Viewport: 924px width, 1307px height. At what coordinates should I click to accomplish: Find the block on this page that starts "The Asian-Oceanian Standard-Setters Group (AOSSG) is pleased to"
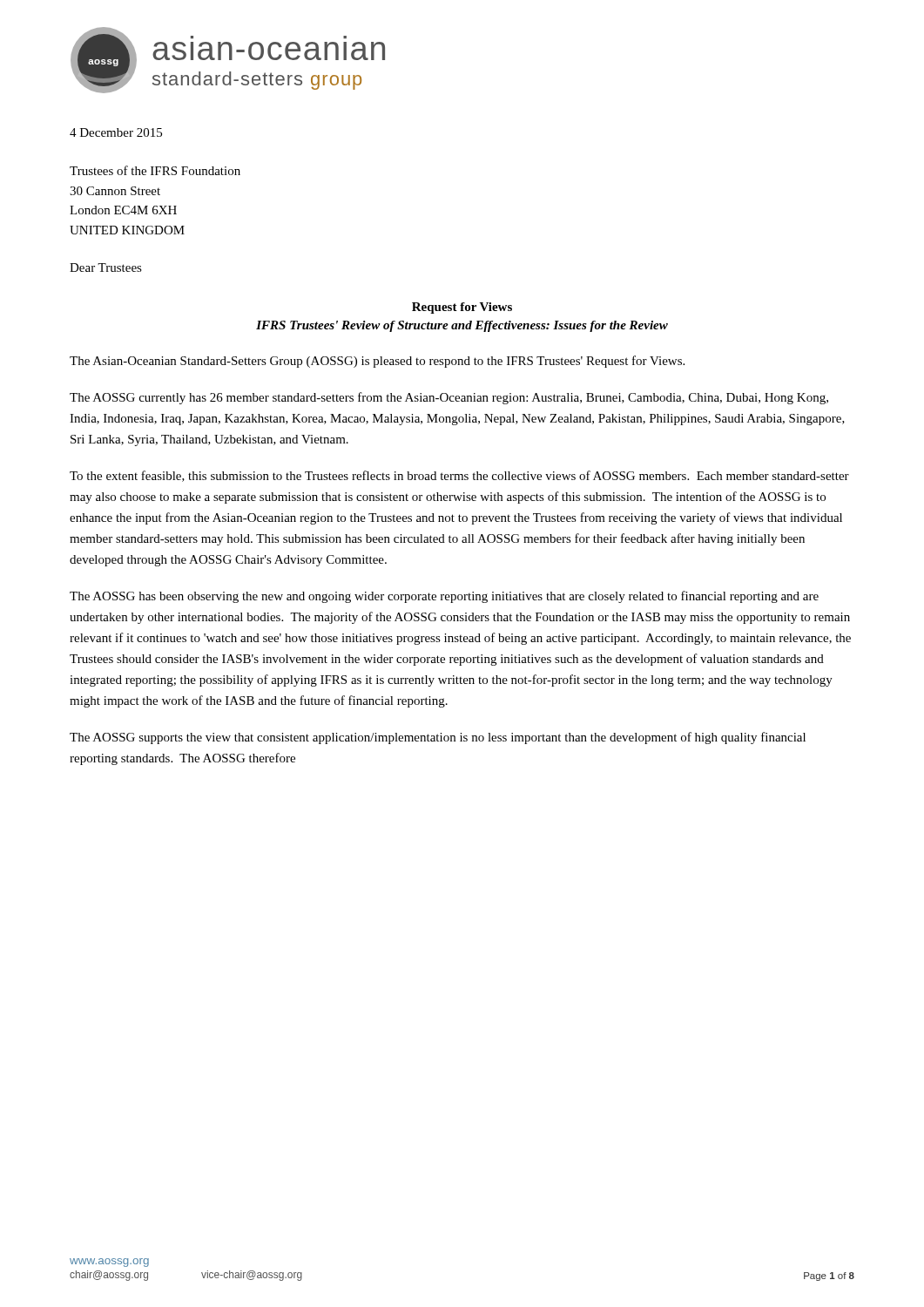click(x=378, y=361)
